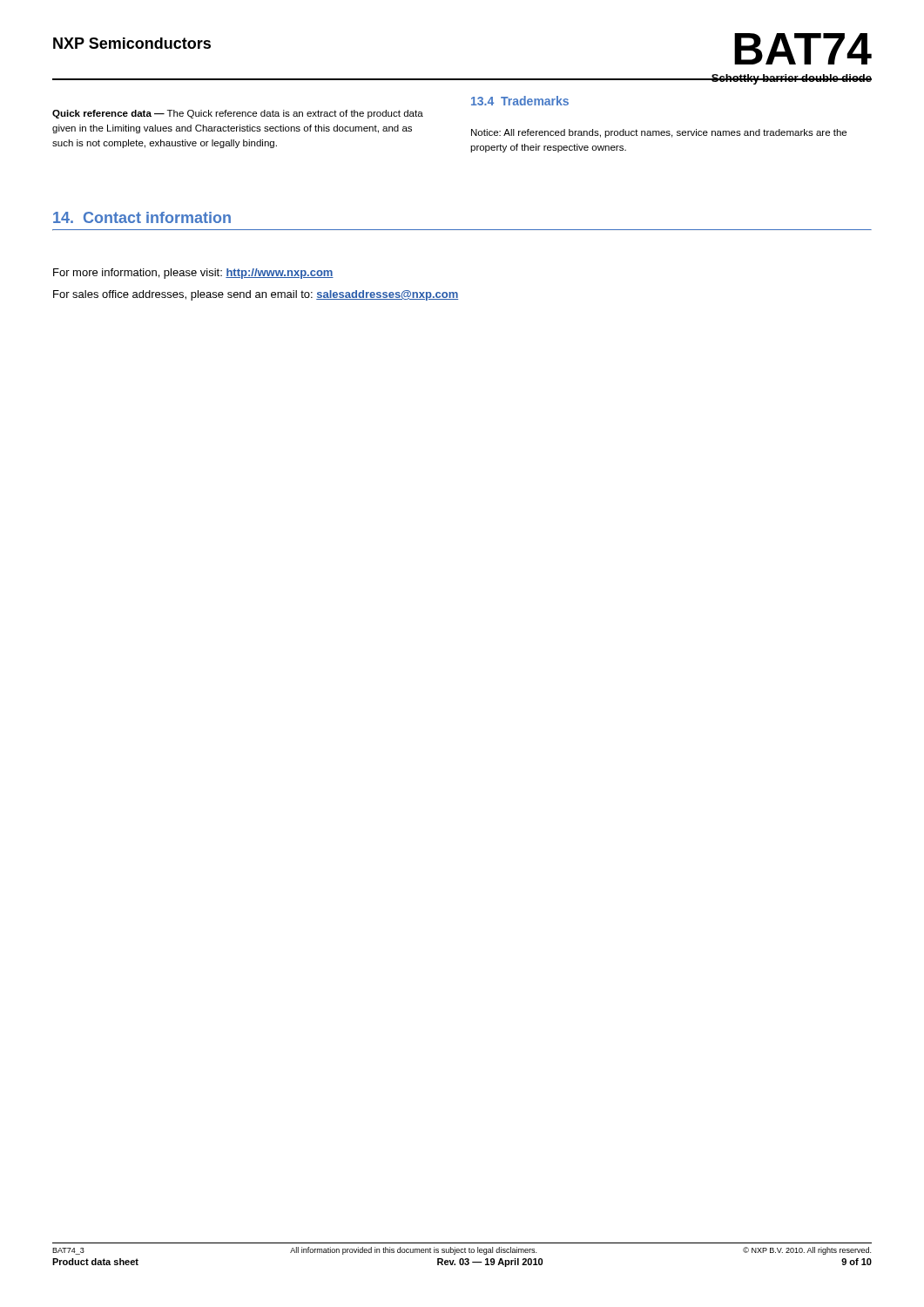Navigate to the block starting "For sales office addresses, please"

point(462,294)
